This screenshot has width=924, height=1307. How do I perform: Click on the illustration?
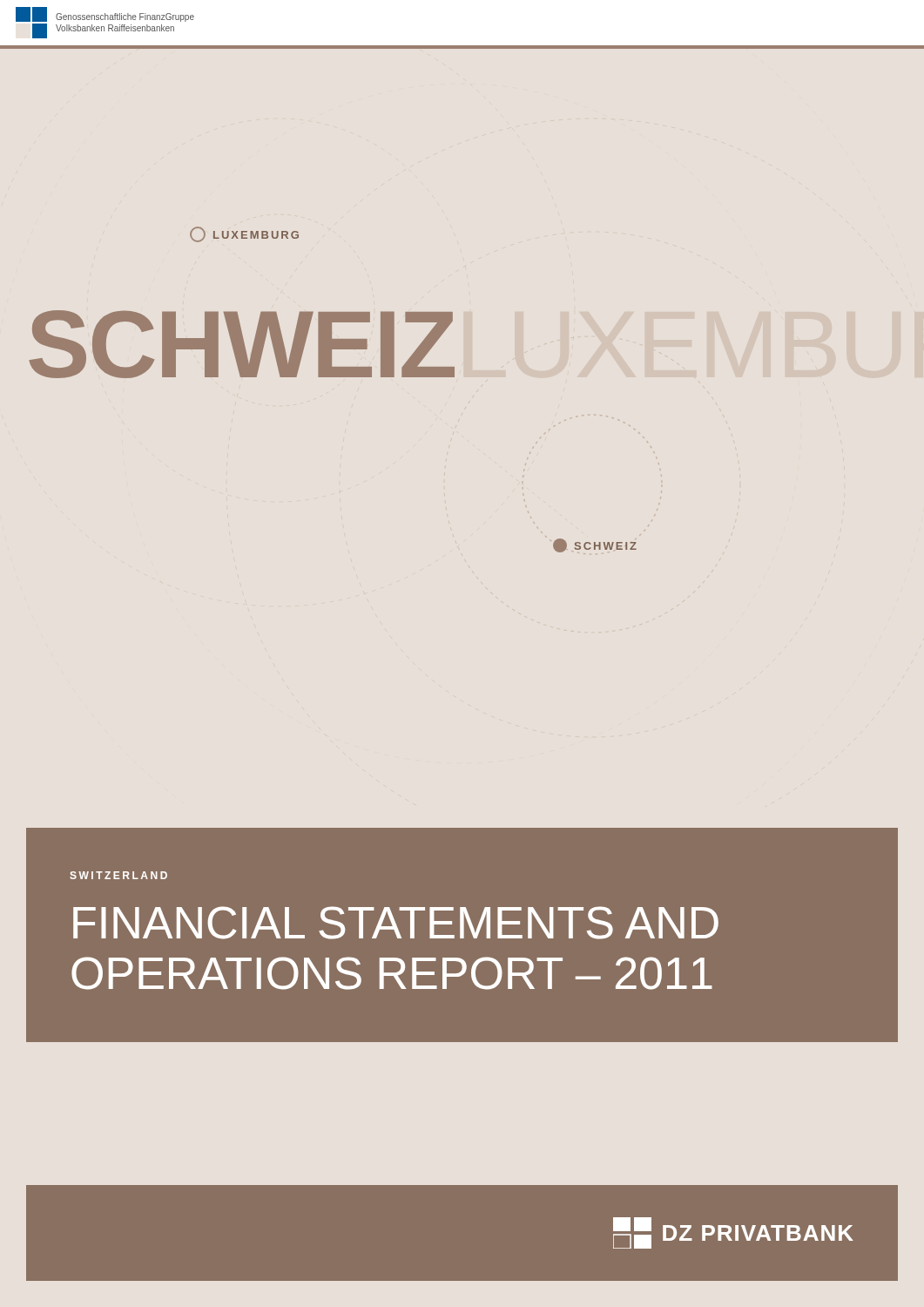462,428
